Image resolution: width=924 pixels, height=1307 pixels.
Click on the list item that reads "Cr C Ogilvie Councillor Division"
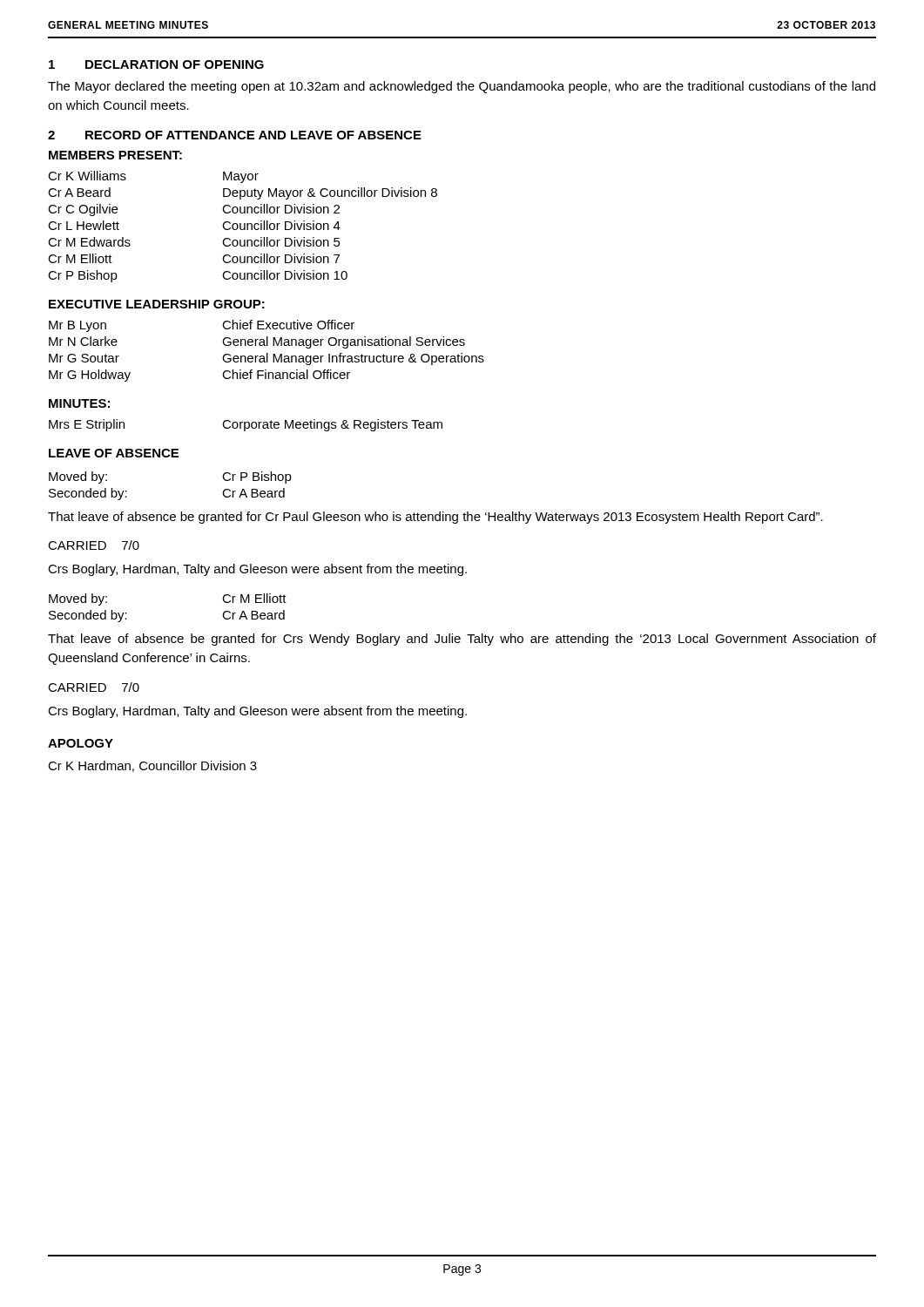click(82, 212)
